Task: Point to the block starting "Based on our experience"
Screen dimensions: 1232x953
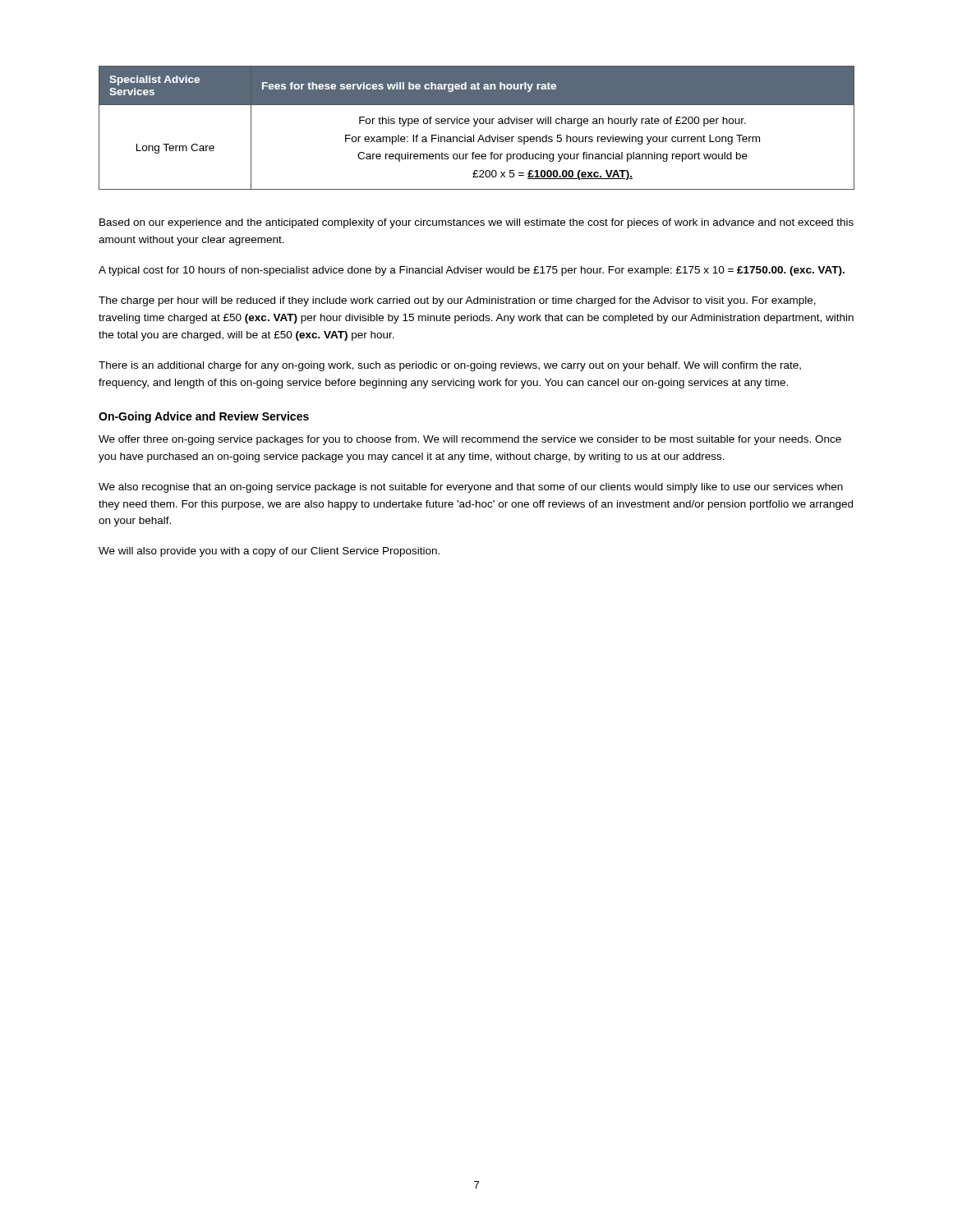Action: [x=476, y=231]
